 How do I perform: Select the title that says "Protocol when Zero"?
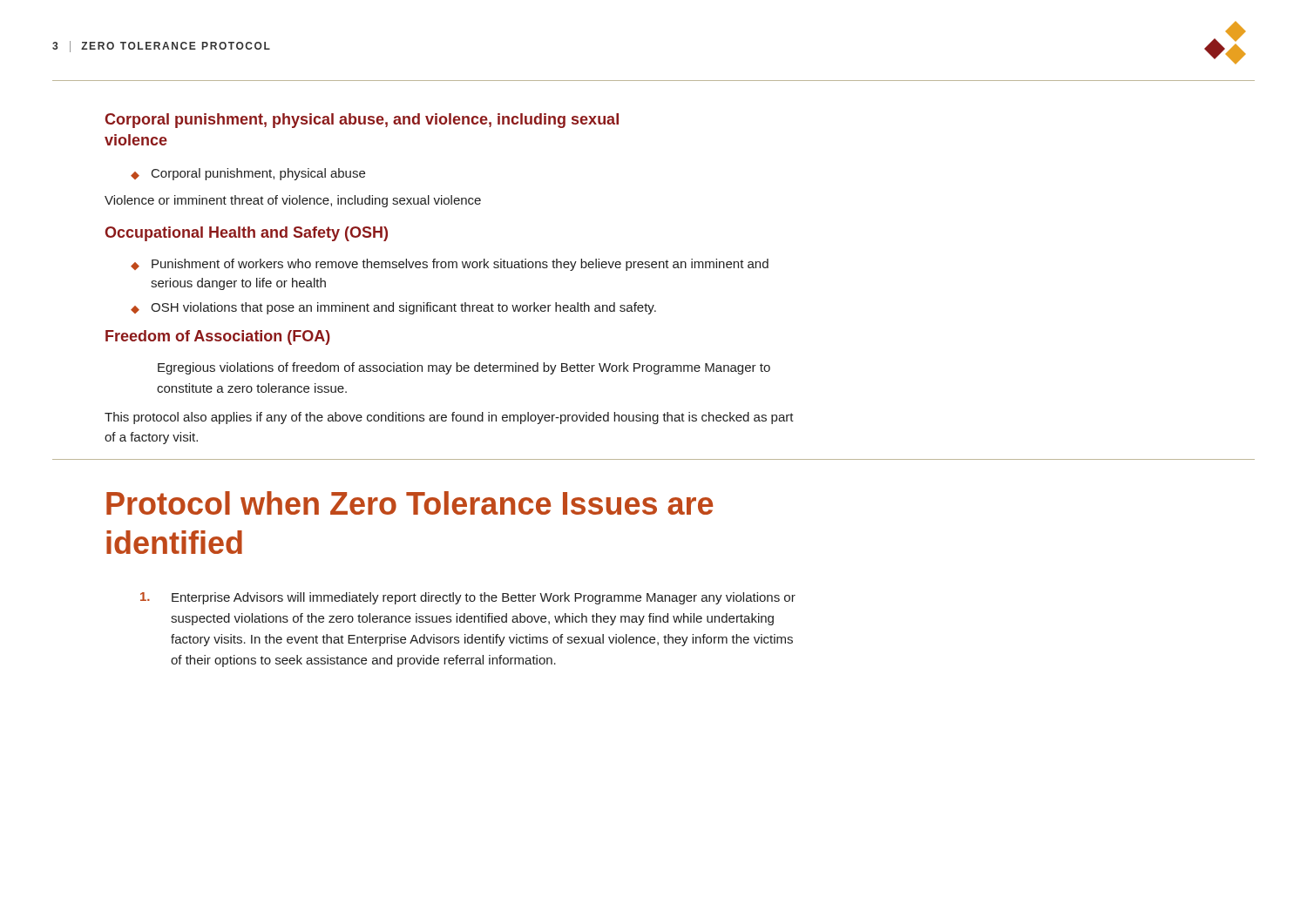(409, 524)
